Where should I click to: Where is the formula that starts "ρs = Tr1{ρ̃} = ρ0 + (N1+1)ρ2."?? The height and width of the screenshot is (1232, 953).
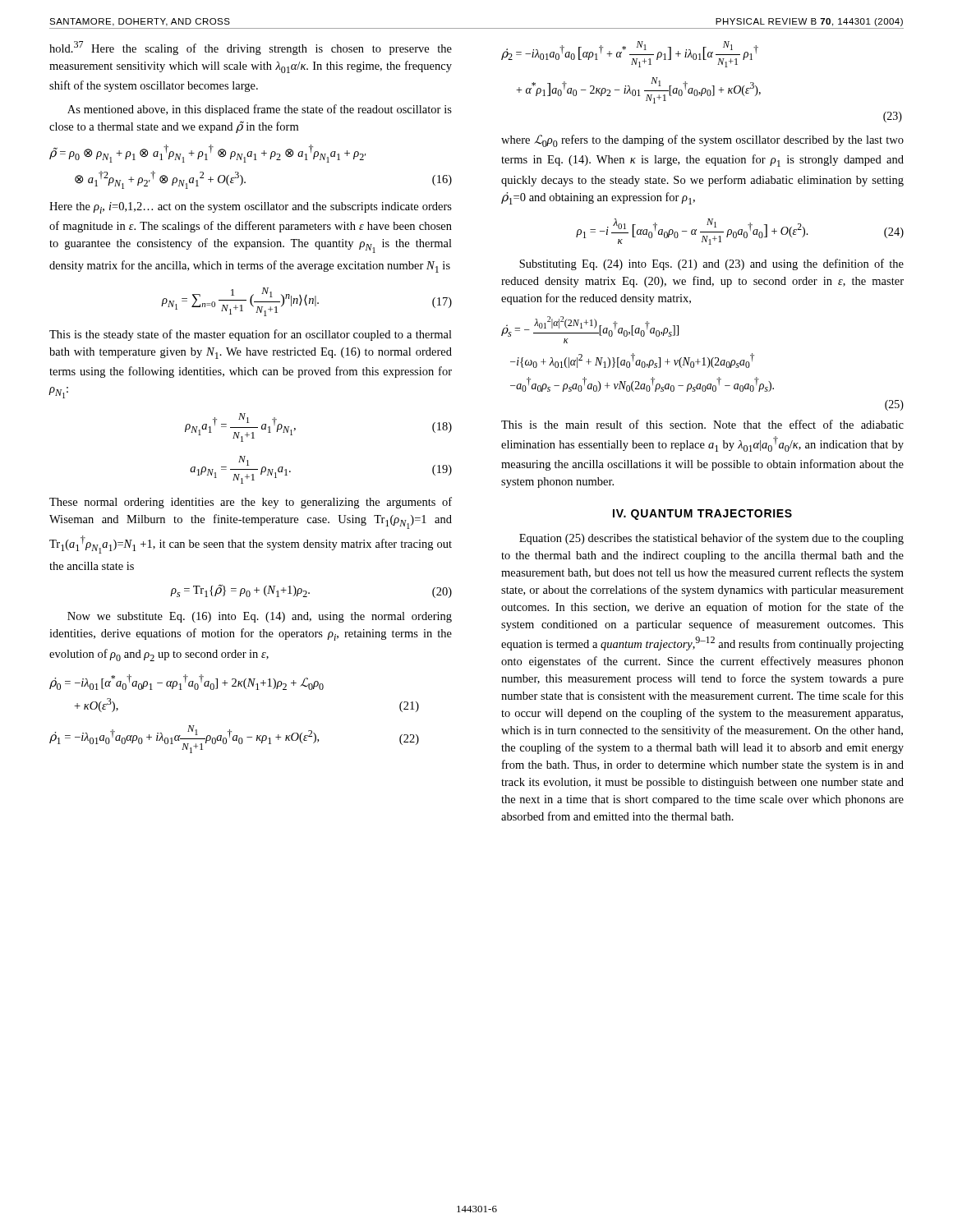point(251,591)
